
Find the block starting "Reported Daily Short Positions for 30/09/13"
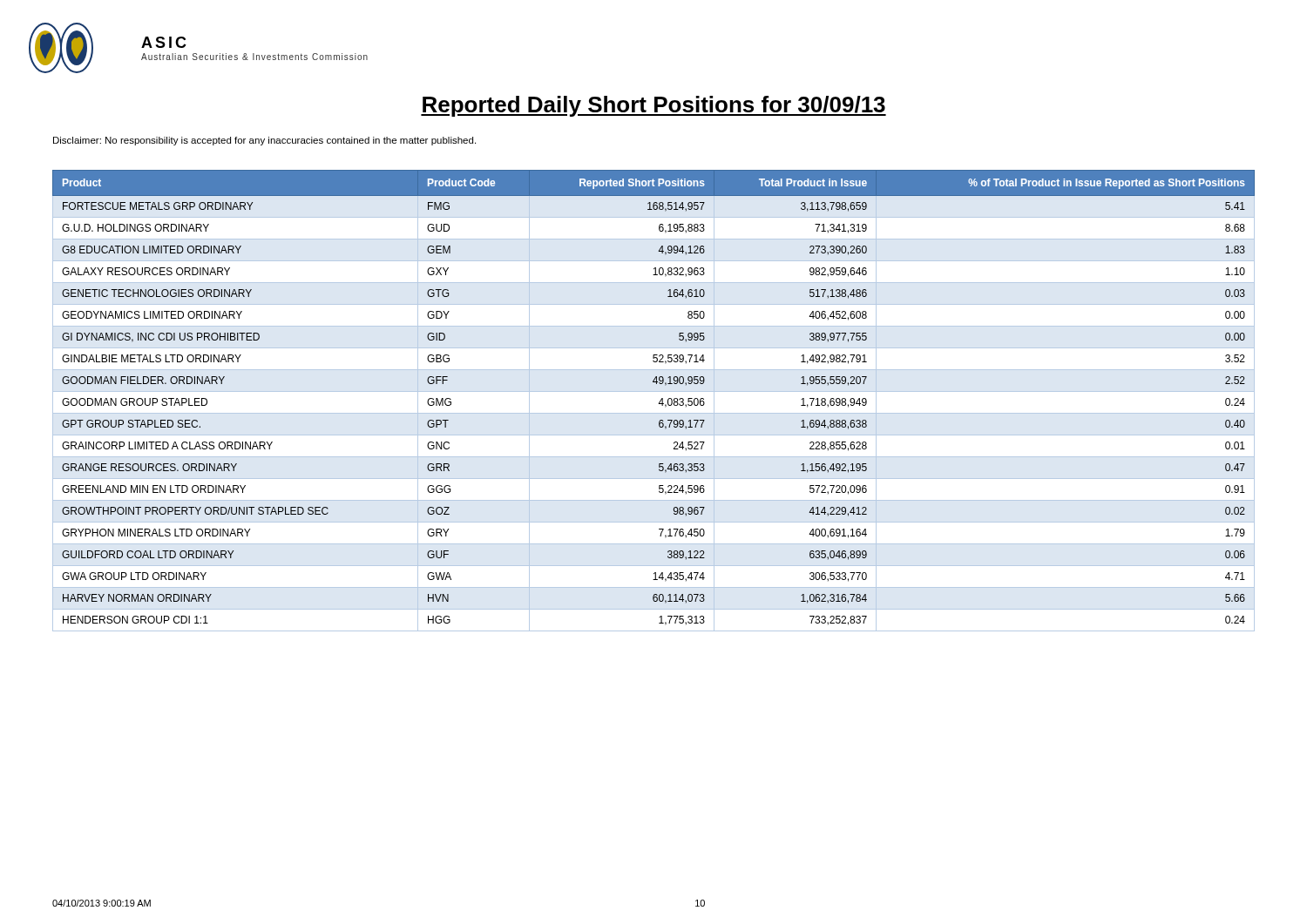(654, 105)
